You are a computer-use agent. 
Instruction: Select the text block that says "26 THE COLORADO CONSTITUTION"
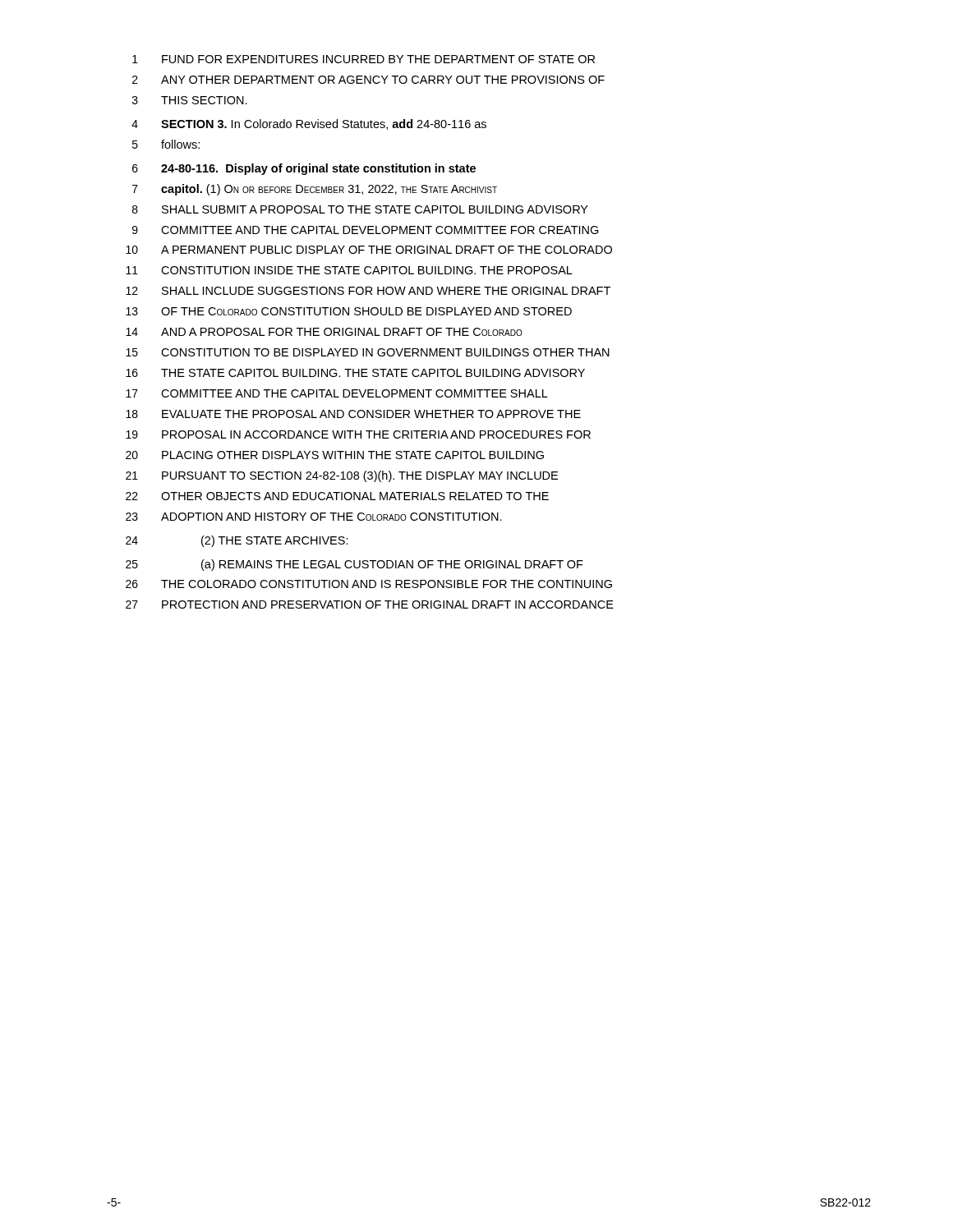(489, 585)
